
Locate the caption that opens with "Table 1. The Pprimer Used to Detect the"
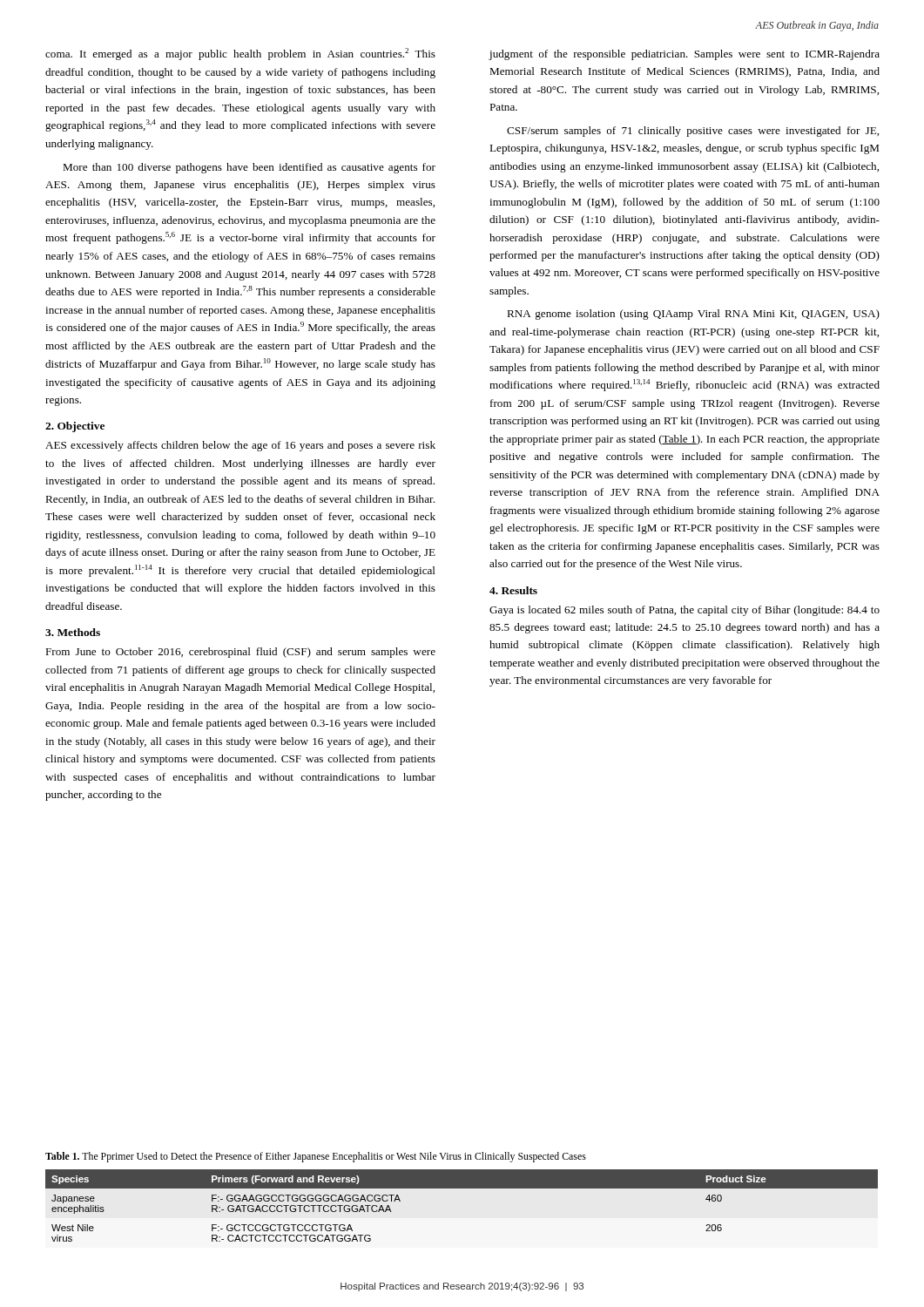point(316,1157)
